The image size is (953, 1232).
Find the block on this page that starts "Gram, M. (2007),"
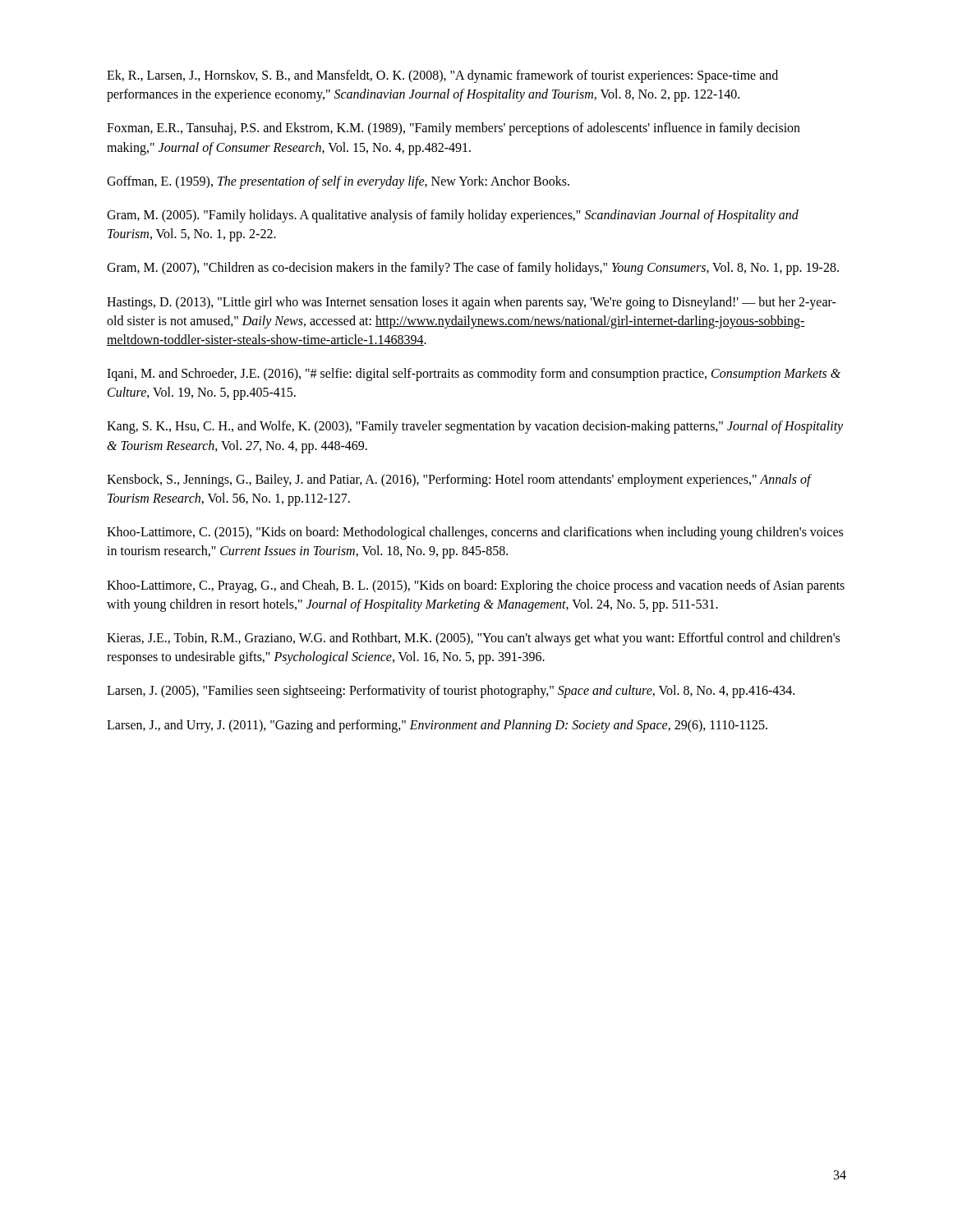click(x=473, y=268)
